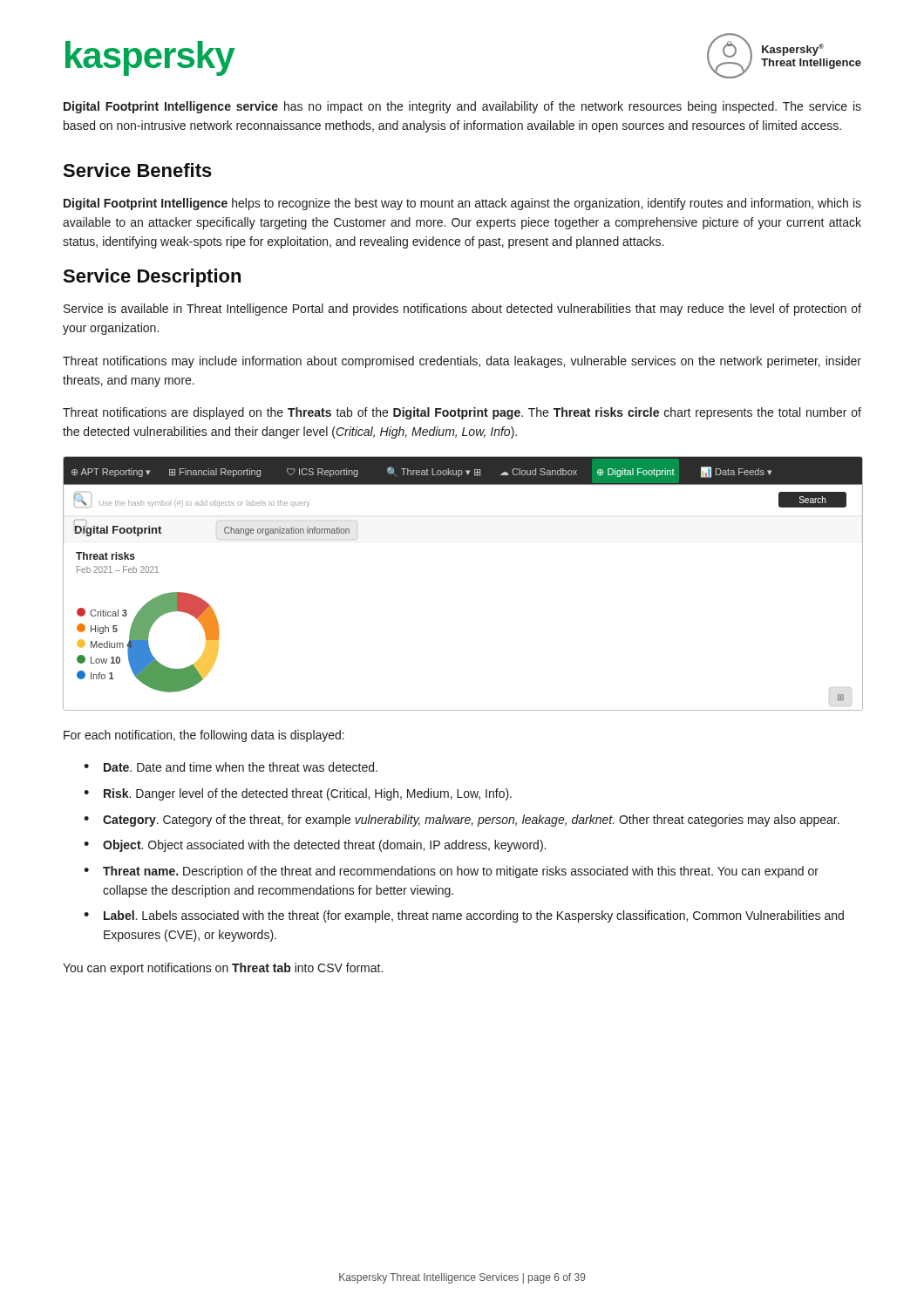Screen dimensions: 1308x924
Task: Point to "Service Benefits"
Action: (x=137, y=171)
